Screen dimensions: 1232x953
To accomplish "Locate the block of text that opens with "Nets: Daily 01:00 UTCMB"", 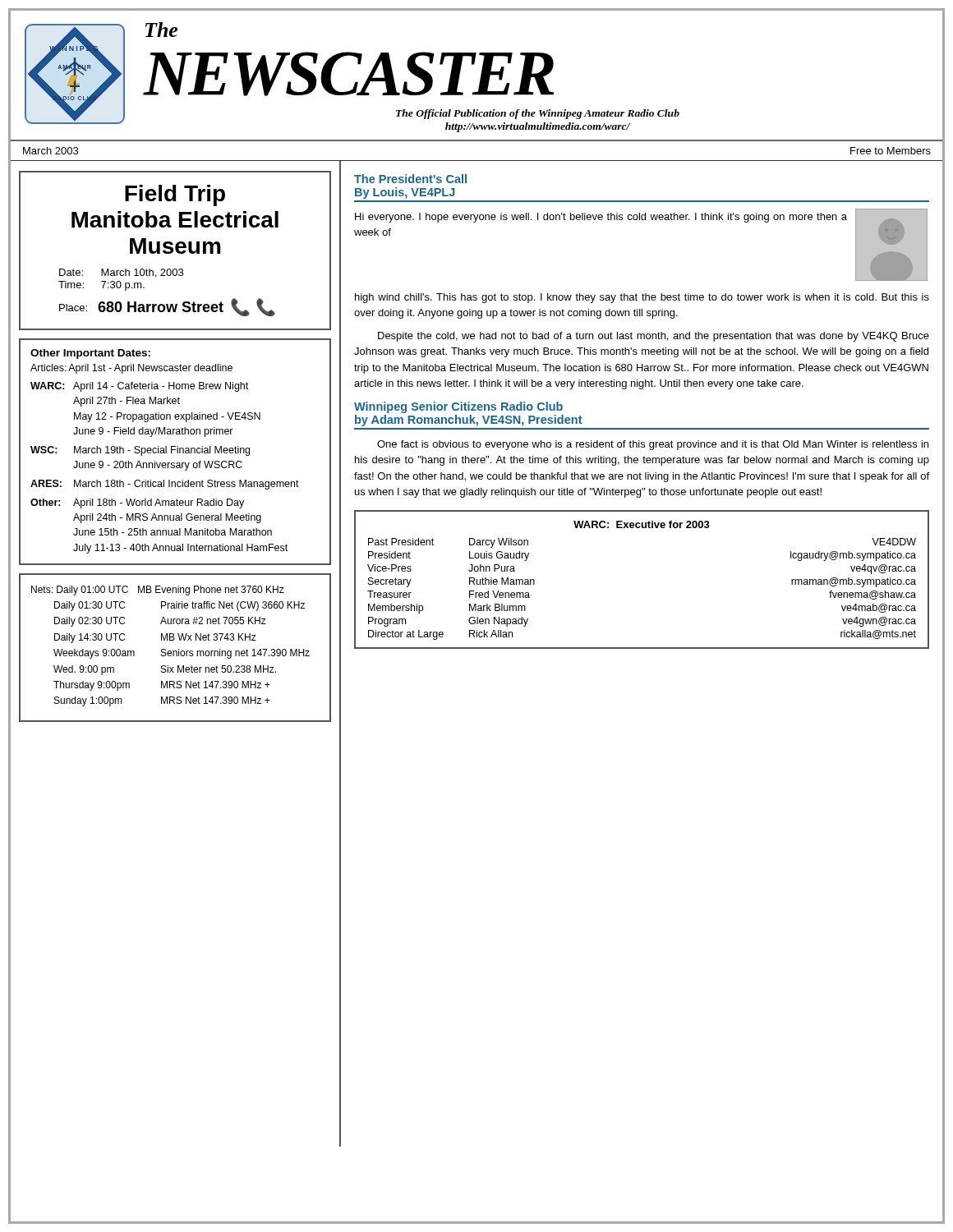I will click(175, 646).
